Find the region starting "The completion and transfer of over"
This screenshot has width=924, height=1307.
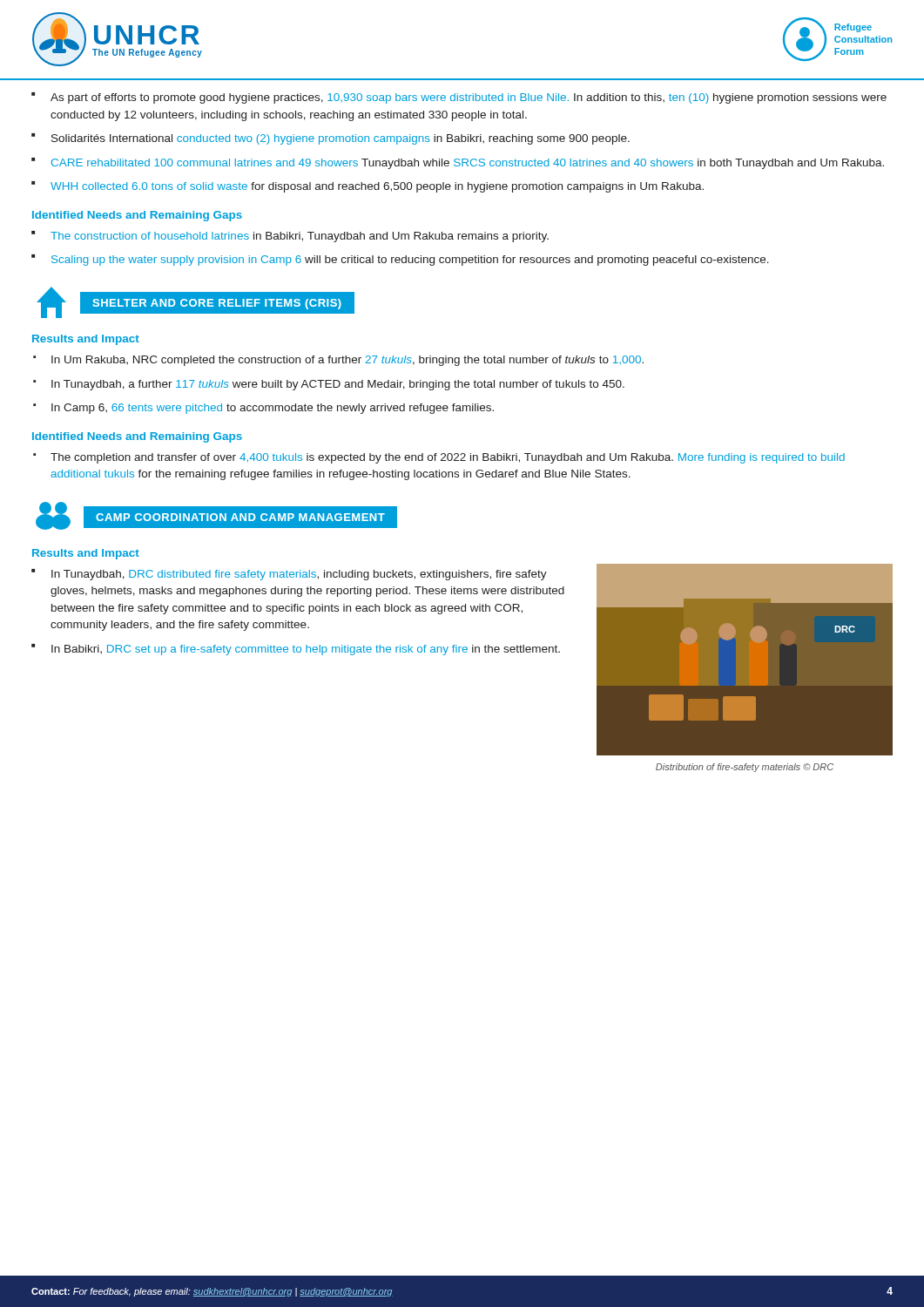click(448, 465)
